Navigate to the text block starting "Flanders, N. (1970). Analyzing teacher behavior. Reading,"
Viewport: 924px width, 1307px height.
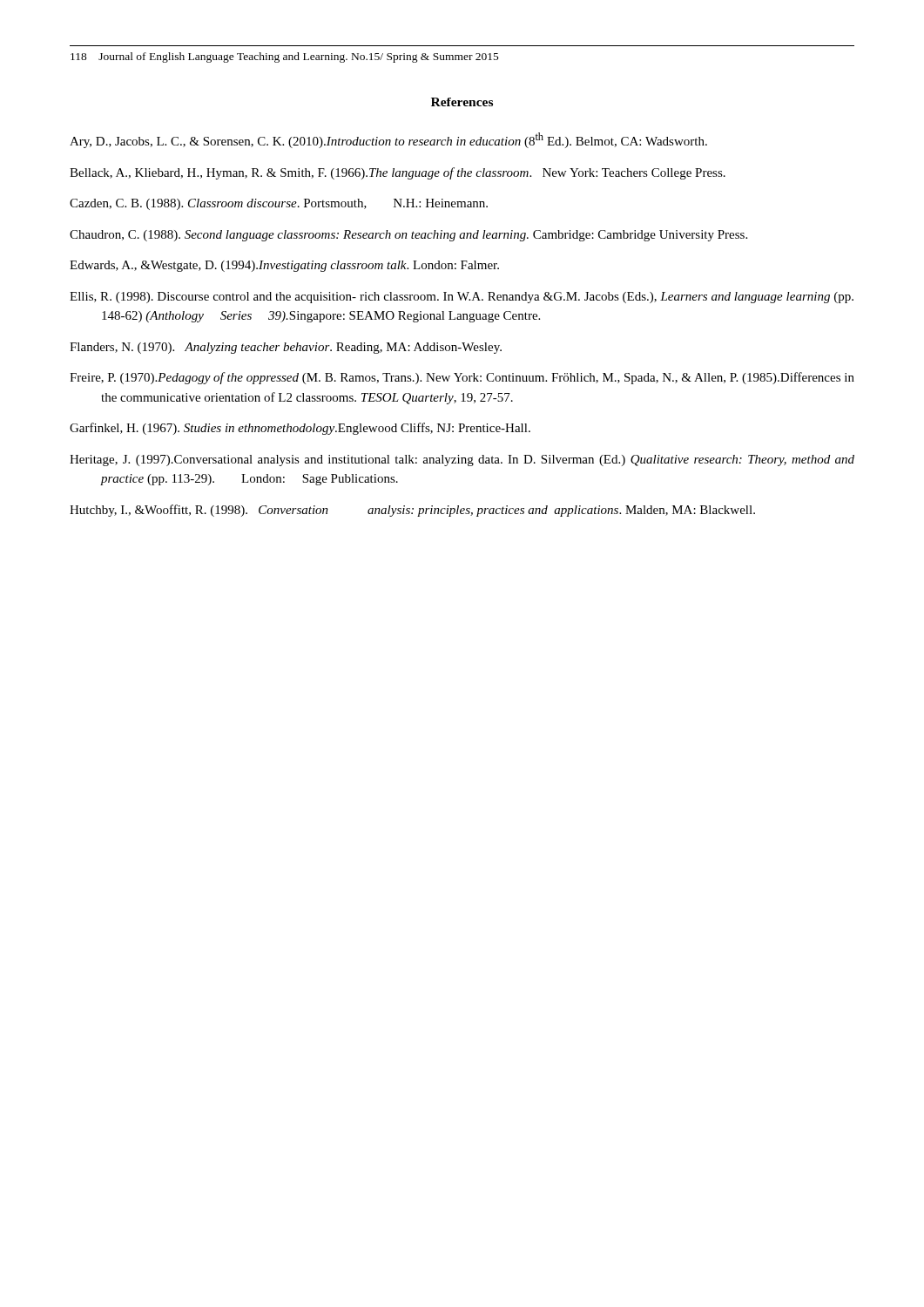[286, 346]
